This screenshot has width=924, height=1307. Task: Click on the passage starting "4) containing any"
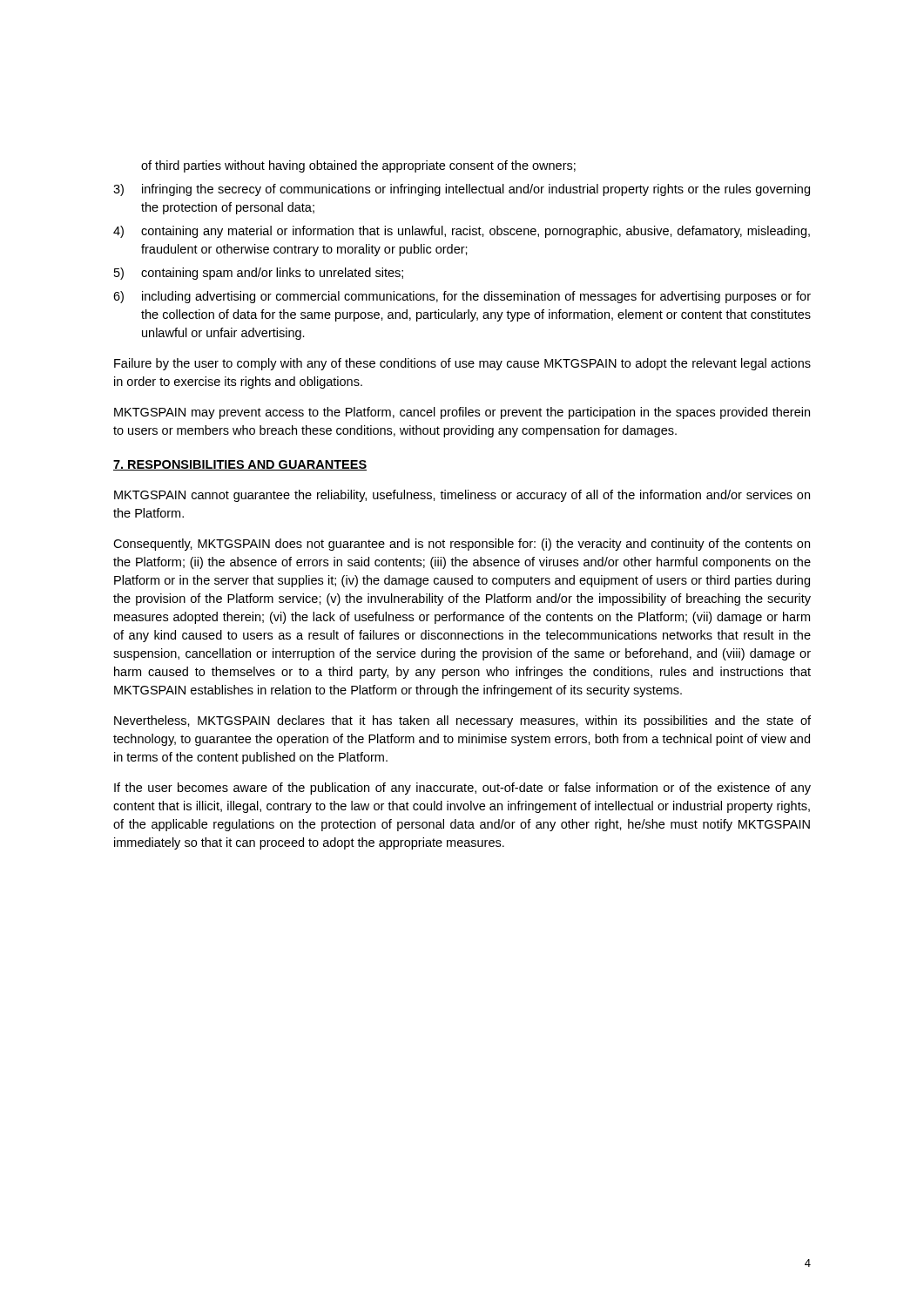(x=462, y=241)
